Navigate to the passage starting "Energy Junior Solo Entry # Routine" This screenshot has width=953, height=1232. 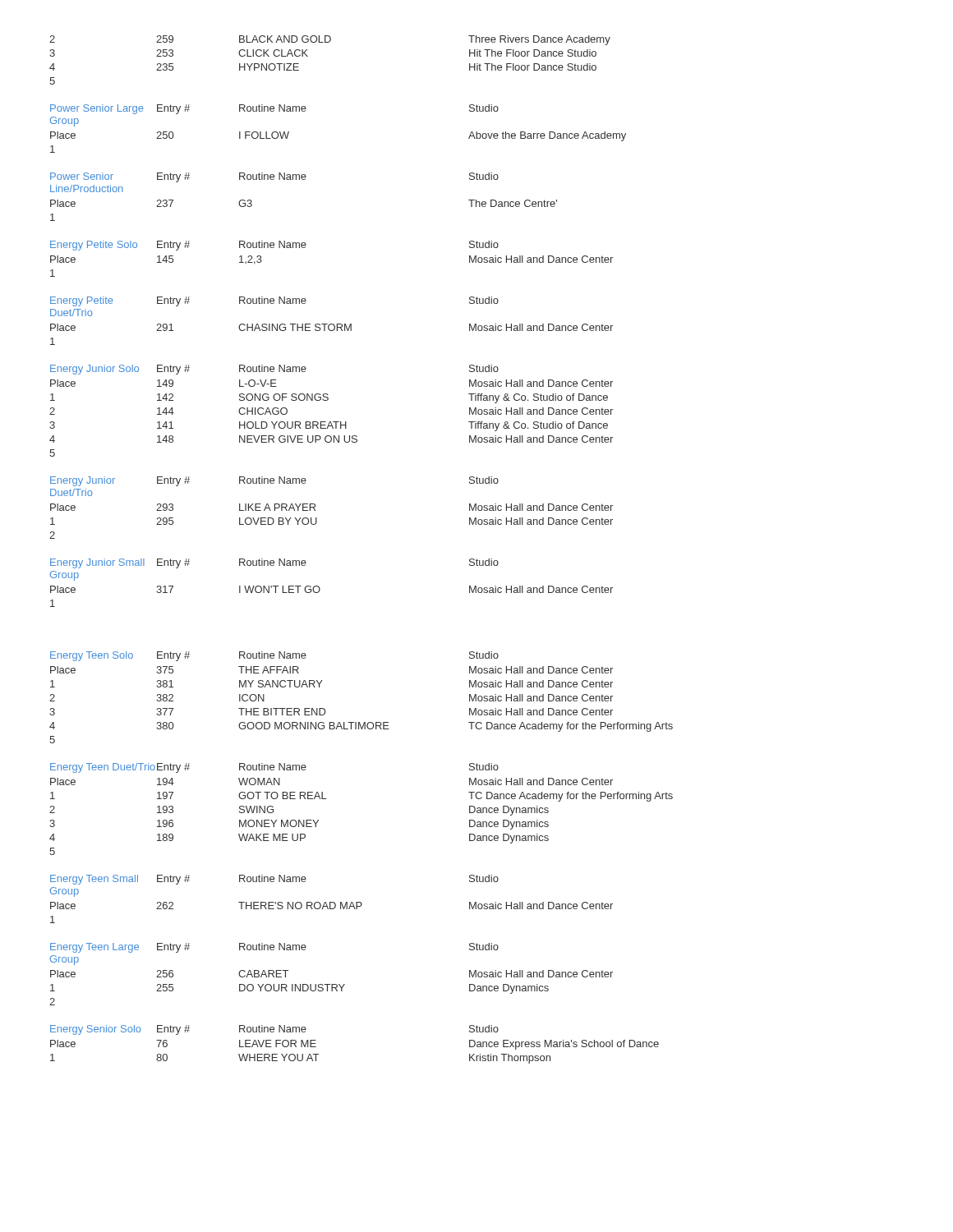274,370
